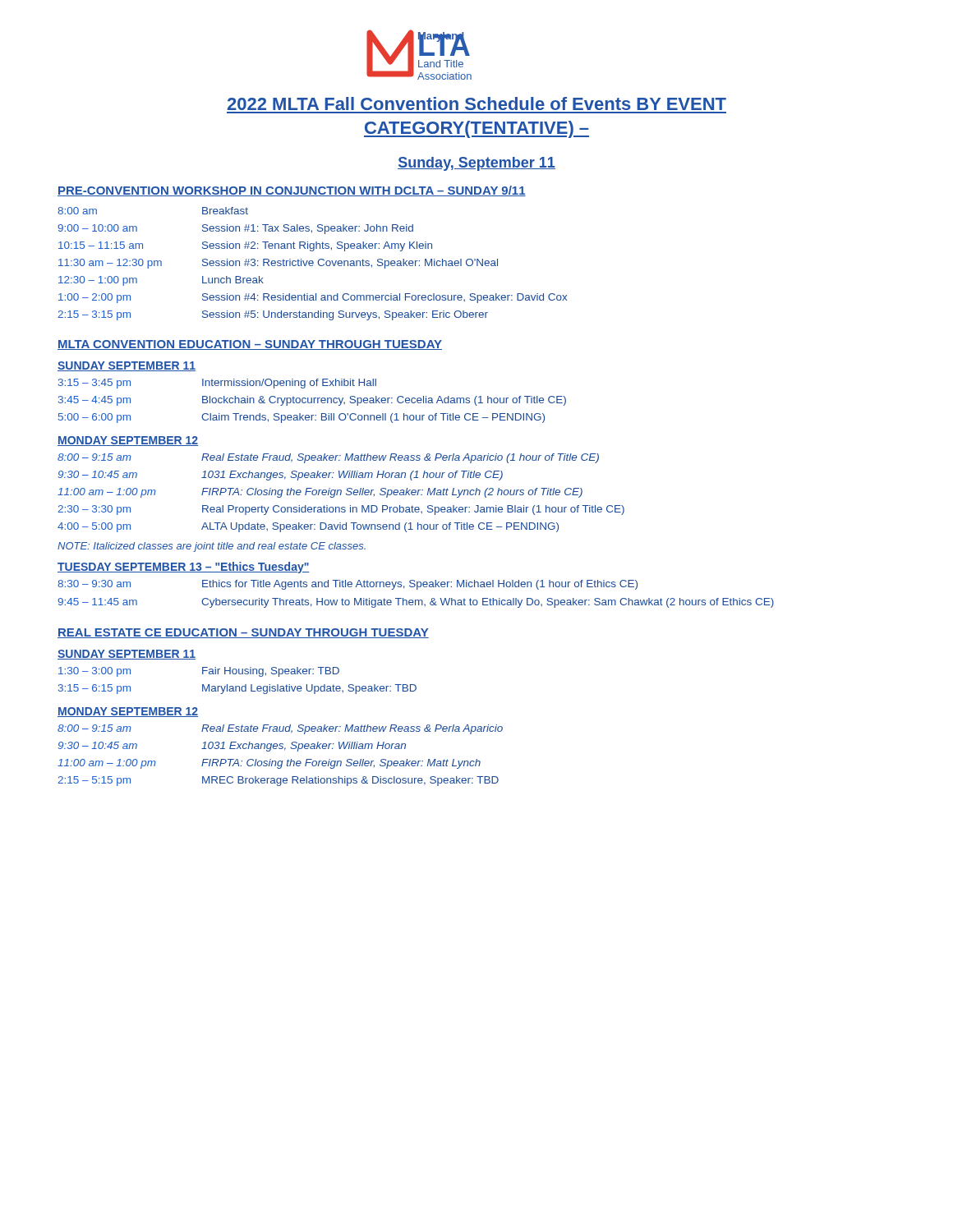Locate the section header with the text "MLTA CONVENTION EDUCATION –"
This screenshot has height=1232, width=953.
coord(250,344)
